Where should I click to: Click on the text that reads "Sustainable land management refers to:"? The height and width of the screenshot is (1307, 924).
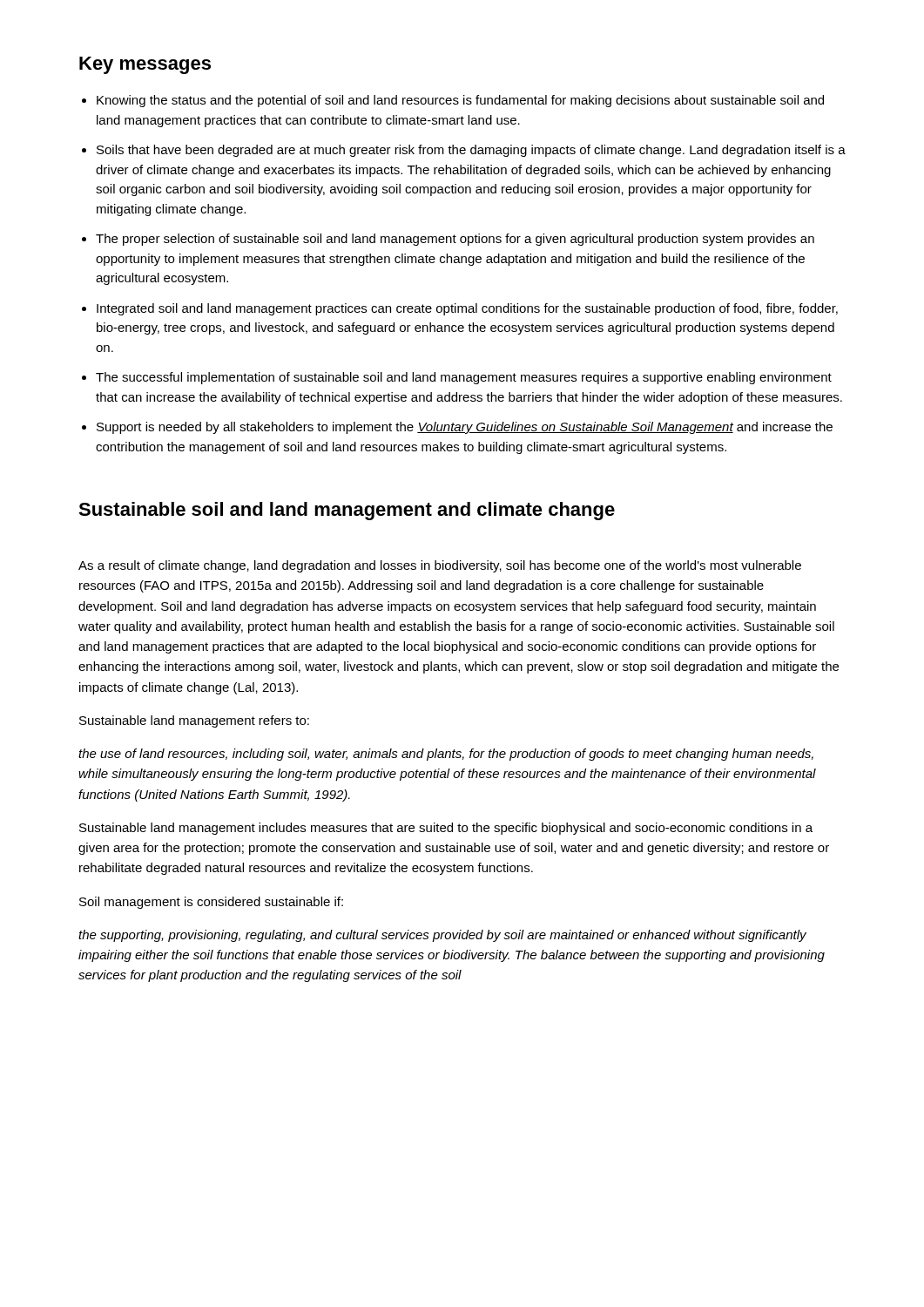(x=194, y=721)
